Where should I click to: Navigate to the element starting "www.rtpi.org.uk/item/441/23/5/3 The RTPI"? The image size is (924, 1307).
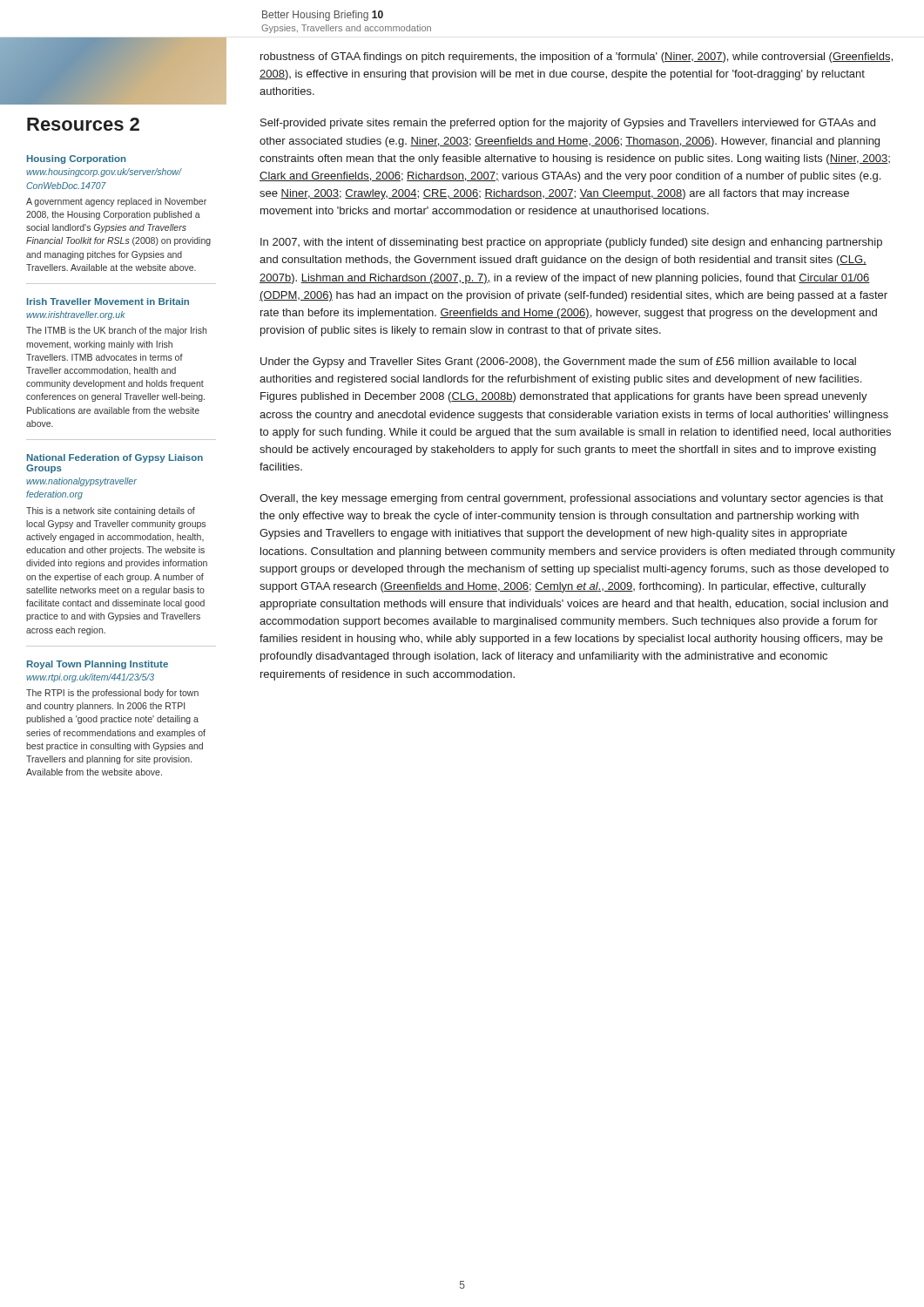coord(121,724)
